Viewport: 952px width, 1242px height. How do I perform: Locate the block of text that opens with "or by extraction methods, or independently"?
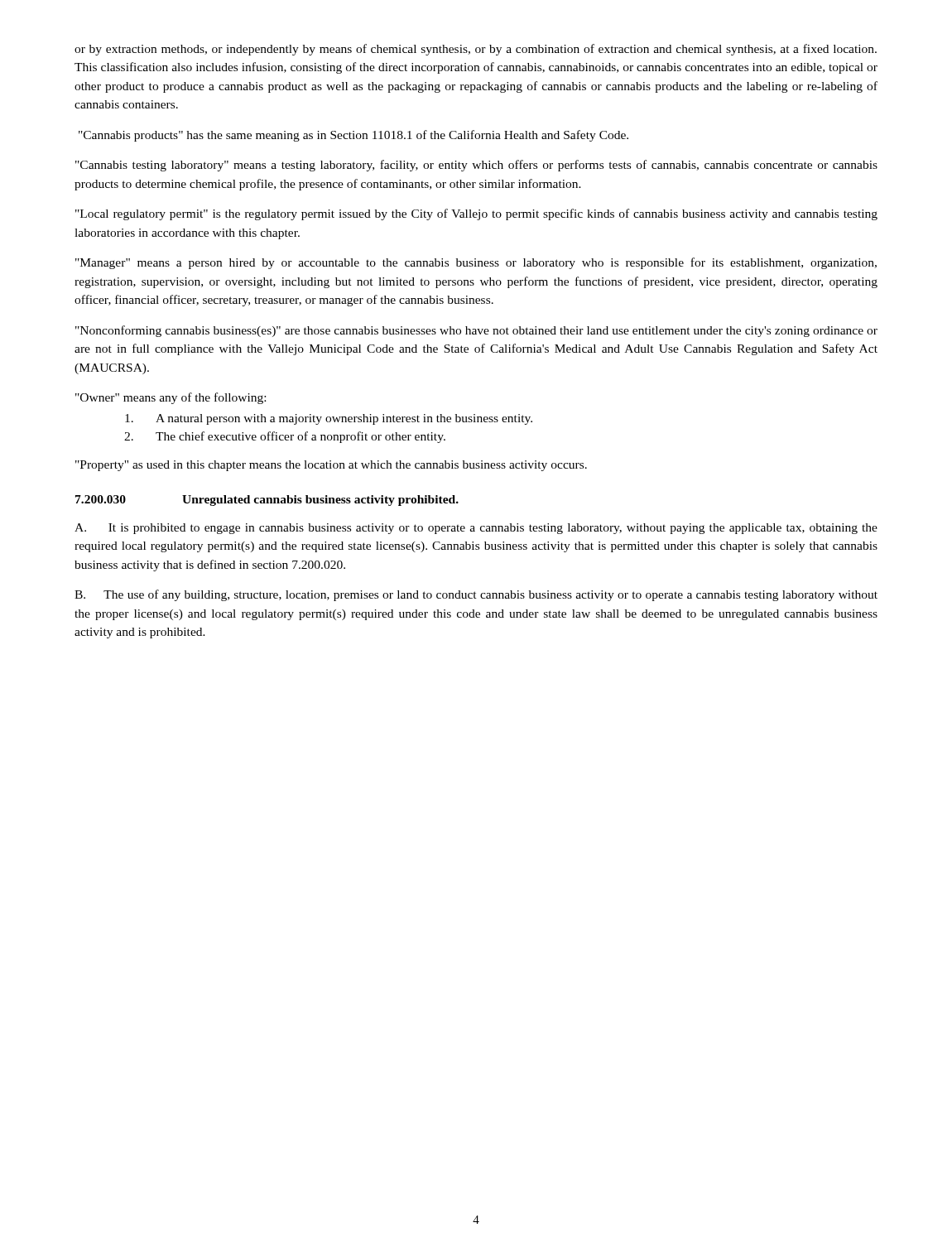click(x=476, y=76)
